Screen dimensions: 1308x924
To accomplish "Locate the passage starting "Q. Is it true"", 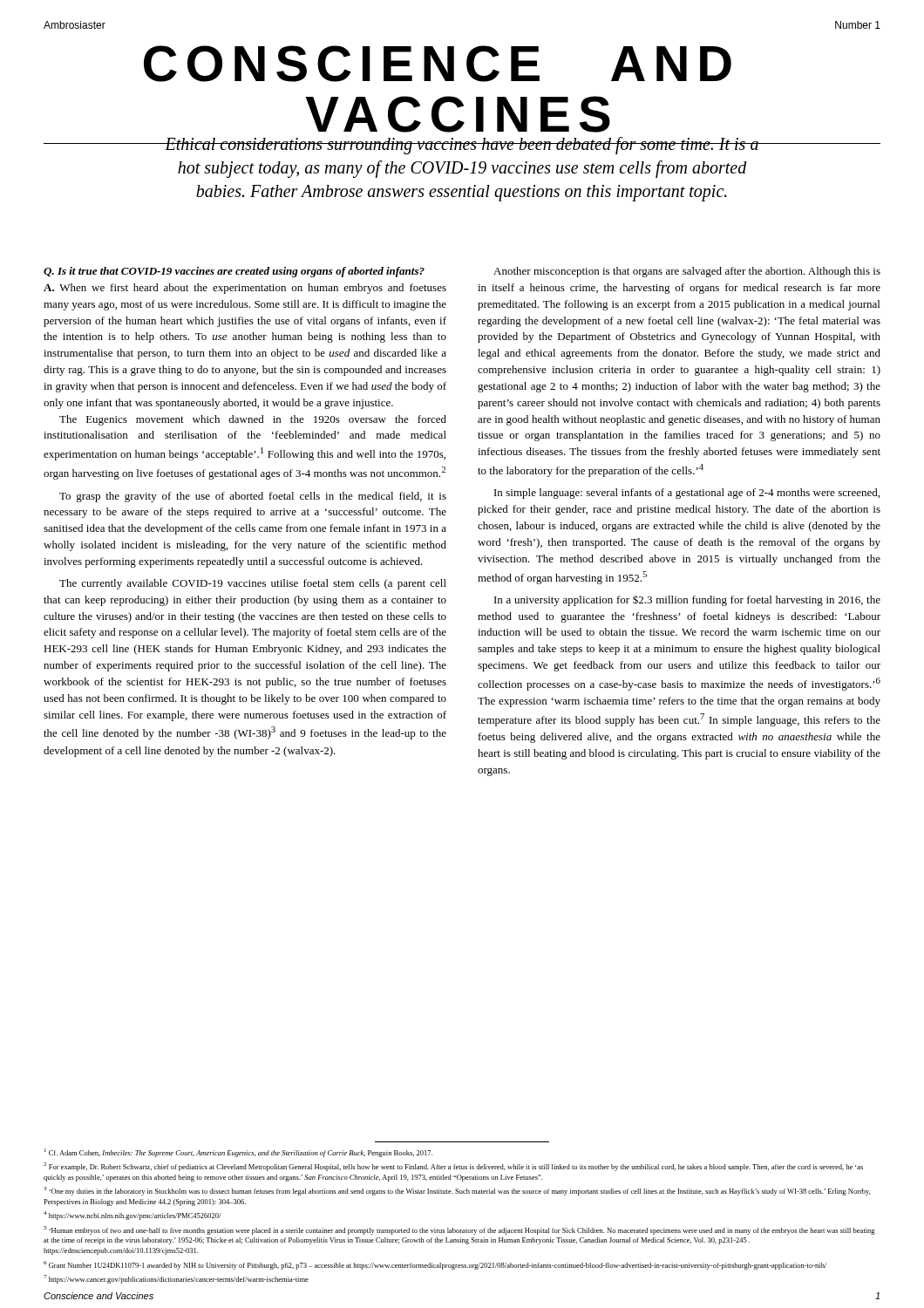I will 245,337.
